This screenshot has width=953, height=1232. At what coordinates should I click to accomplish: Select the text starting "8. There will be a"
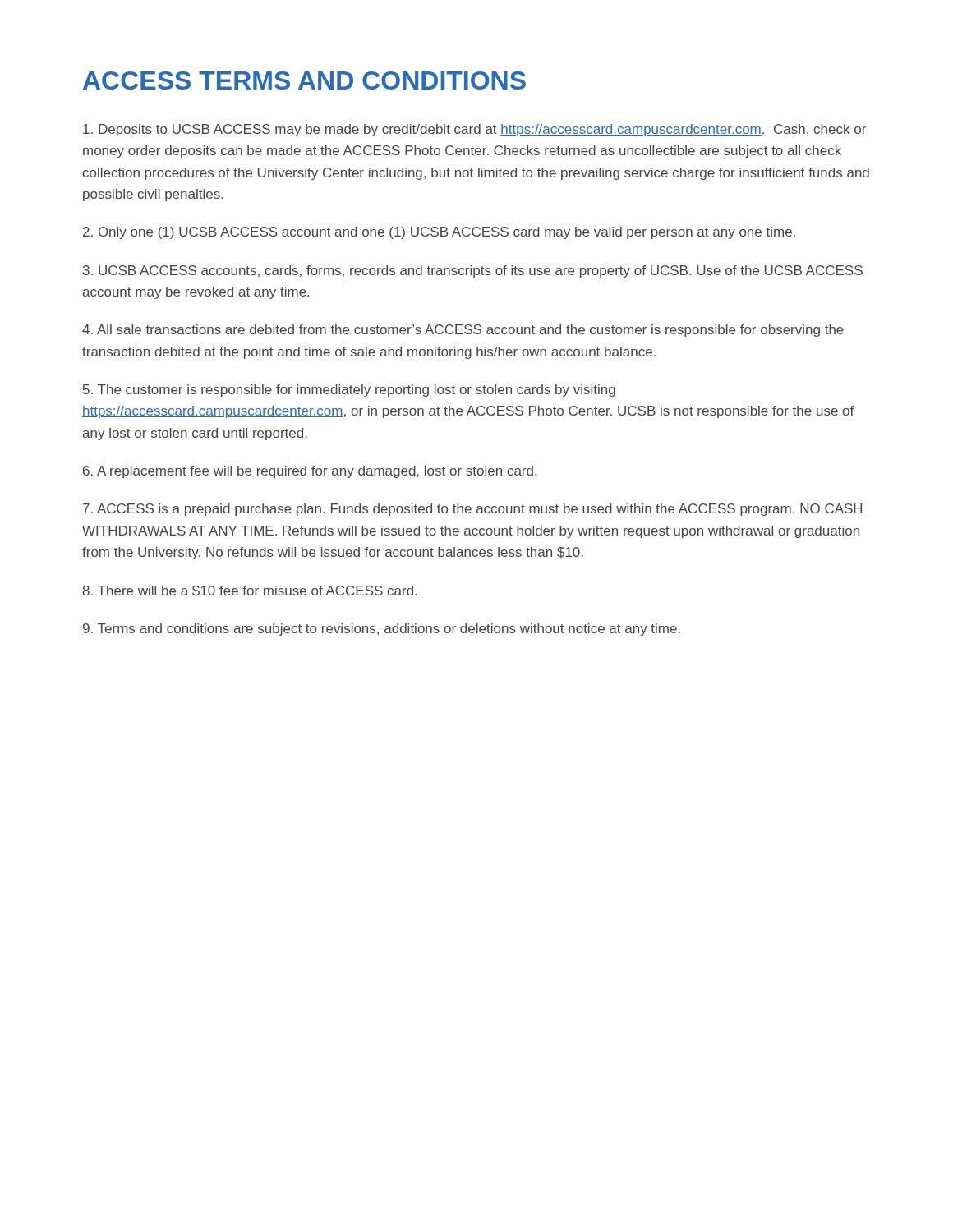(250, 591)
